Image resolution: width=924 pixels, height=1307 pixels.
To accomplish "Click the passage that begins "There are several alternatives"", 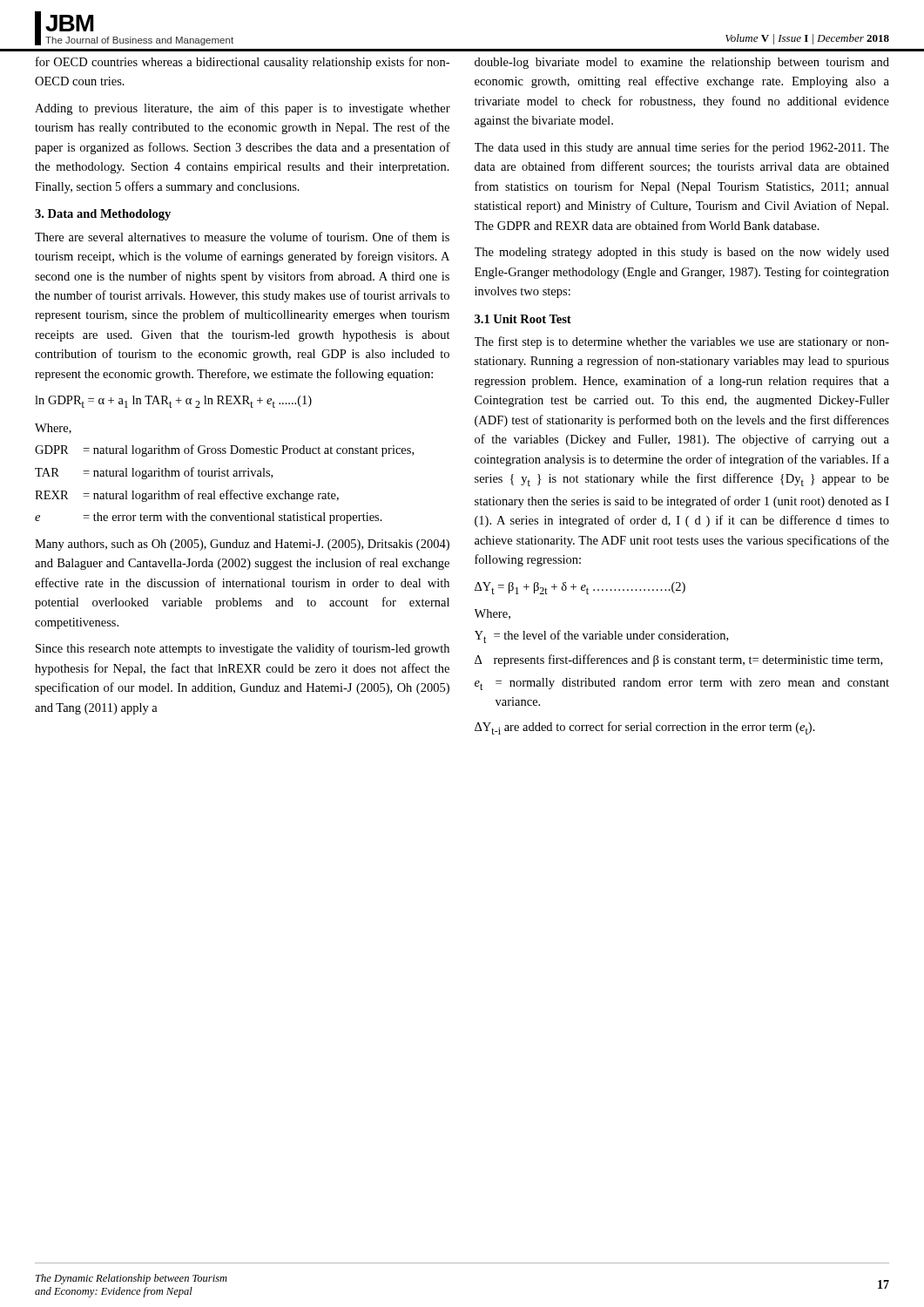I will click(242, 305).
